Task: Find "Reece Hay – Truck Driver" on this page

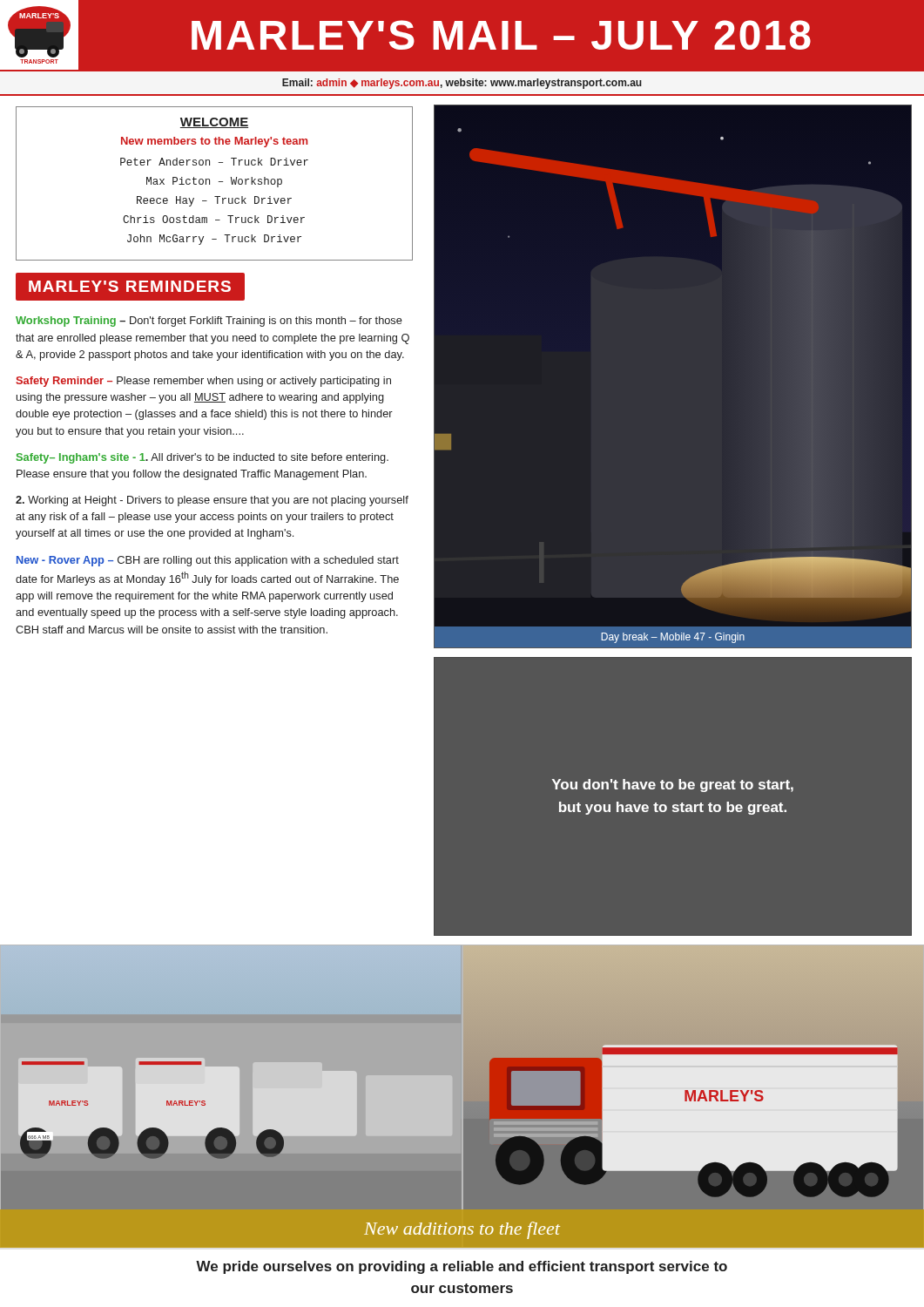Action: pos(214,201)
